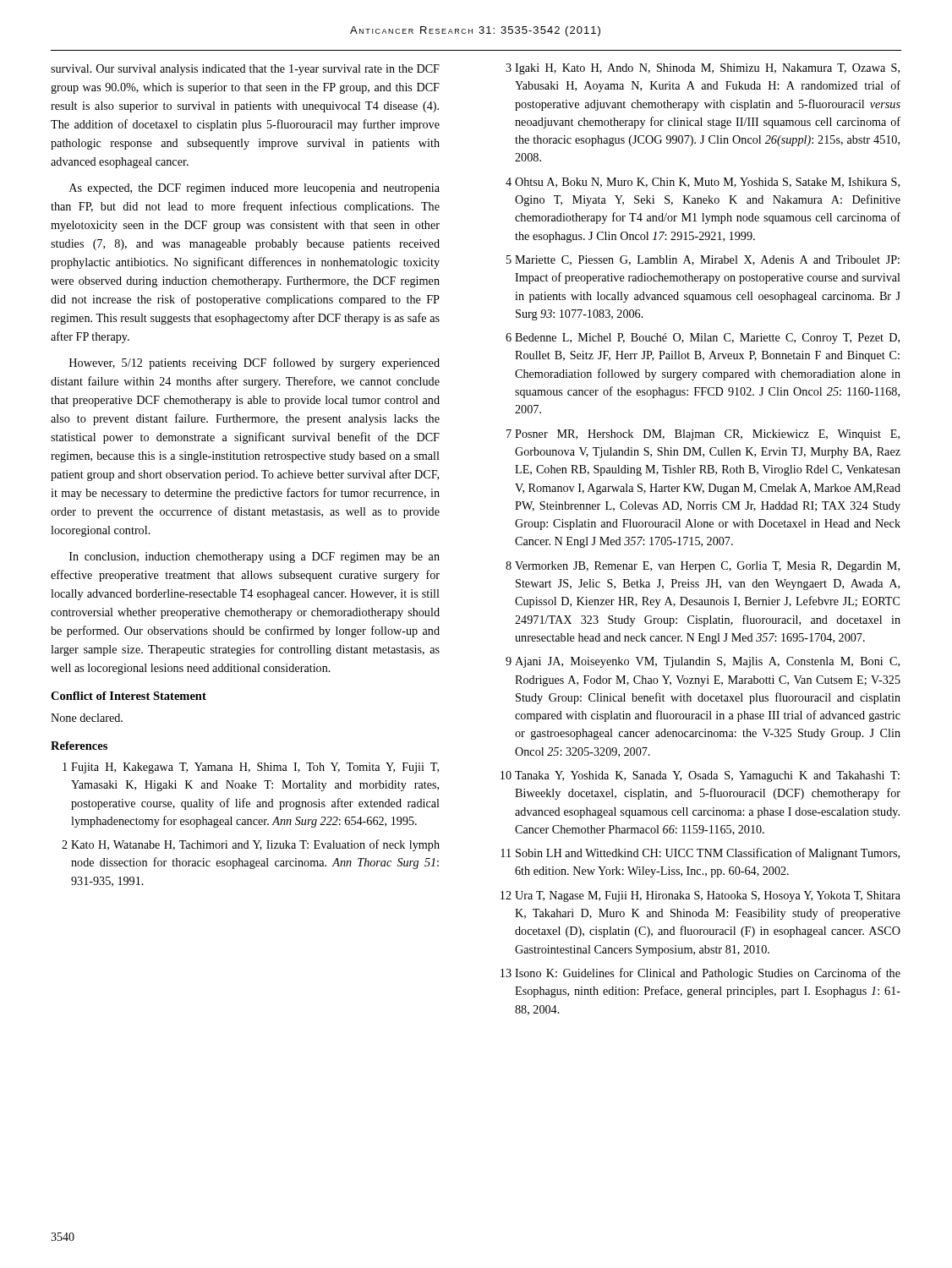The width and height of the screenshot is (952, 1268).
Task: Find the text that says "None declared."
Action: pos(87,718)
